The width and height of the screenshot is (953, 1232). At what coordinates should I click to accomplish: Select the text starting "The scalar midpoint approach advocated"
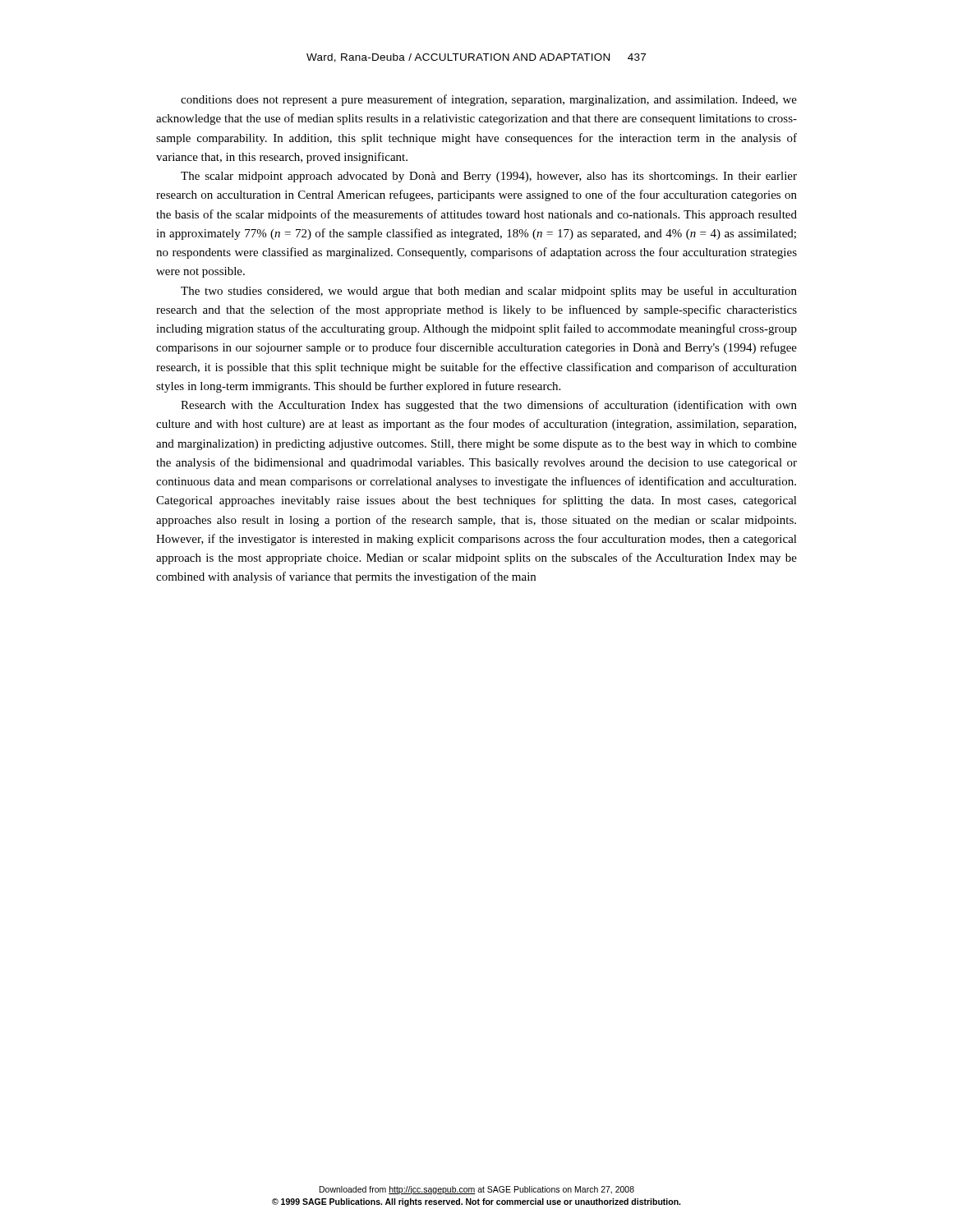[x=476, y=224]
